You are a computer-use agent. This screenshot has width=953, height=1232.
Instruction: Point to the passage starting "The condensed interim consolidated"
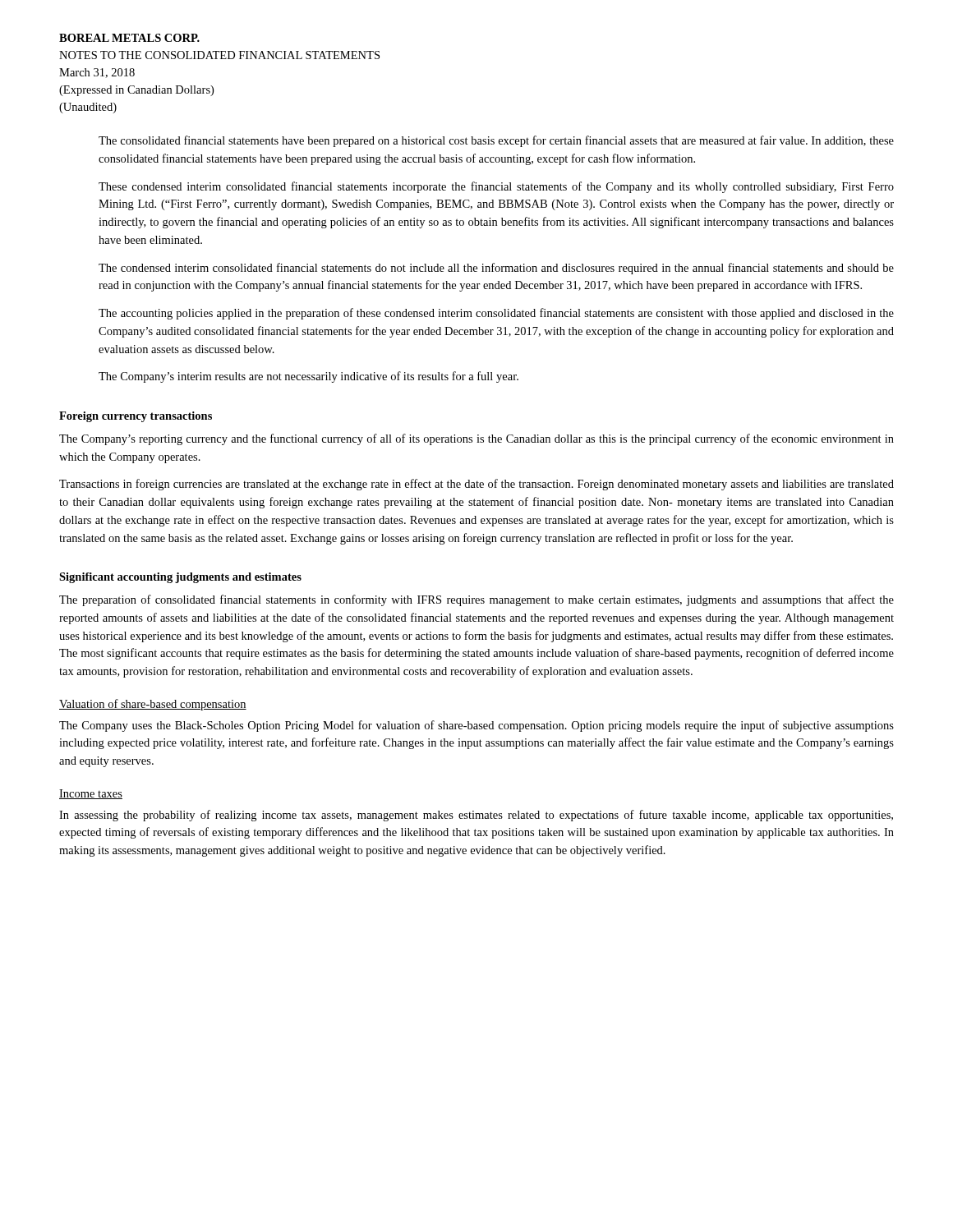tap(496, 276)
